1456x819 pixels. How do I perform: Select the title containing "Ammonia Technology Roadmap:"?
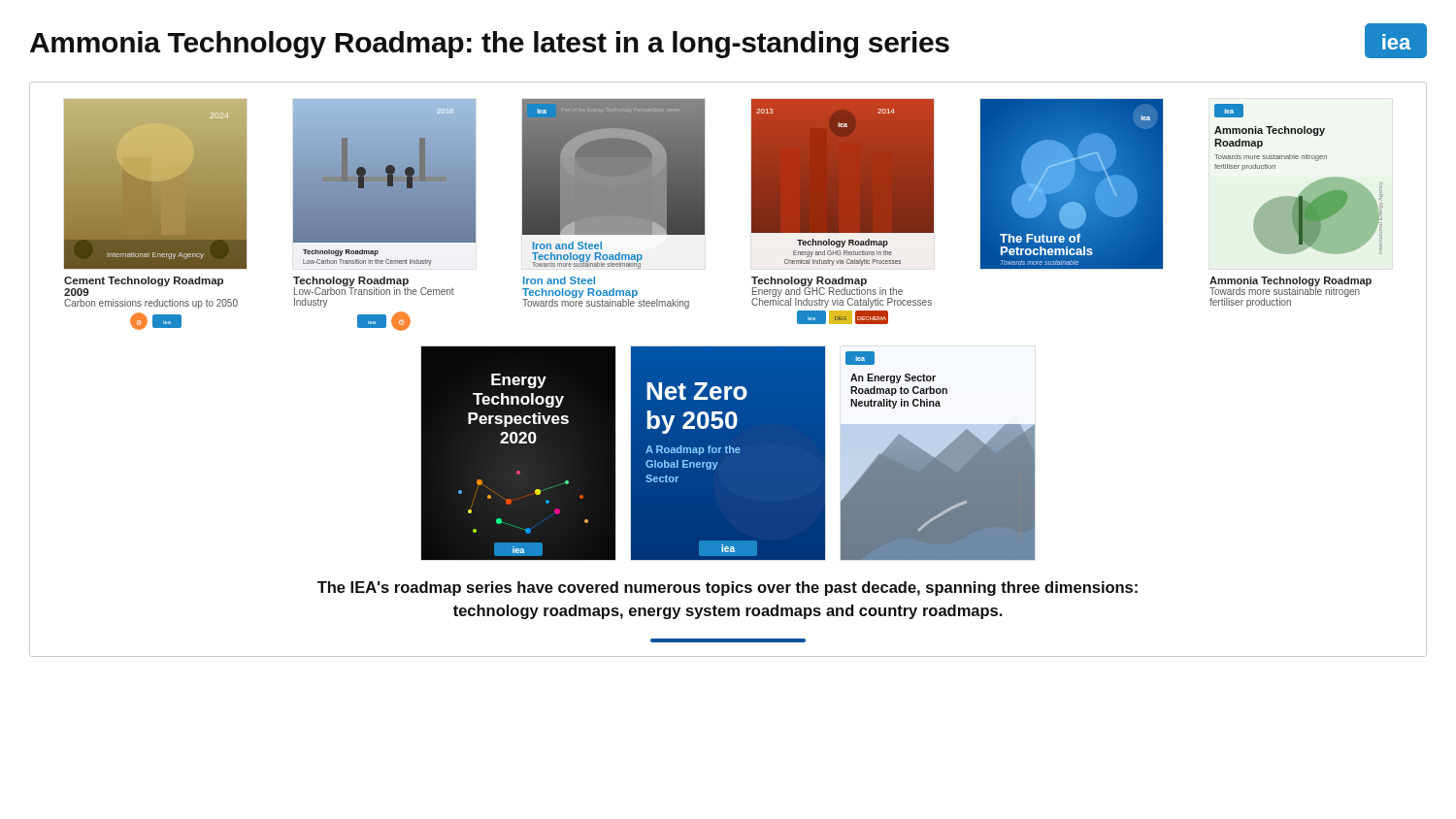(490, 42)
